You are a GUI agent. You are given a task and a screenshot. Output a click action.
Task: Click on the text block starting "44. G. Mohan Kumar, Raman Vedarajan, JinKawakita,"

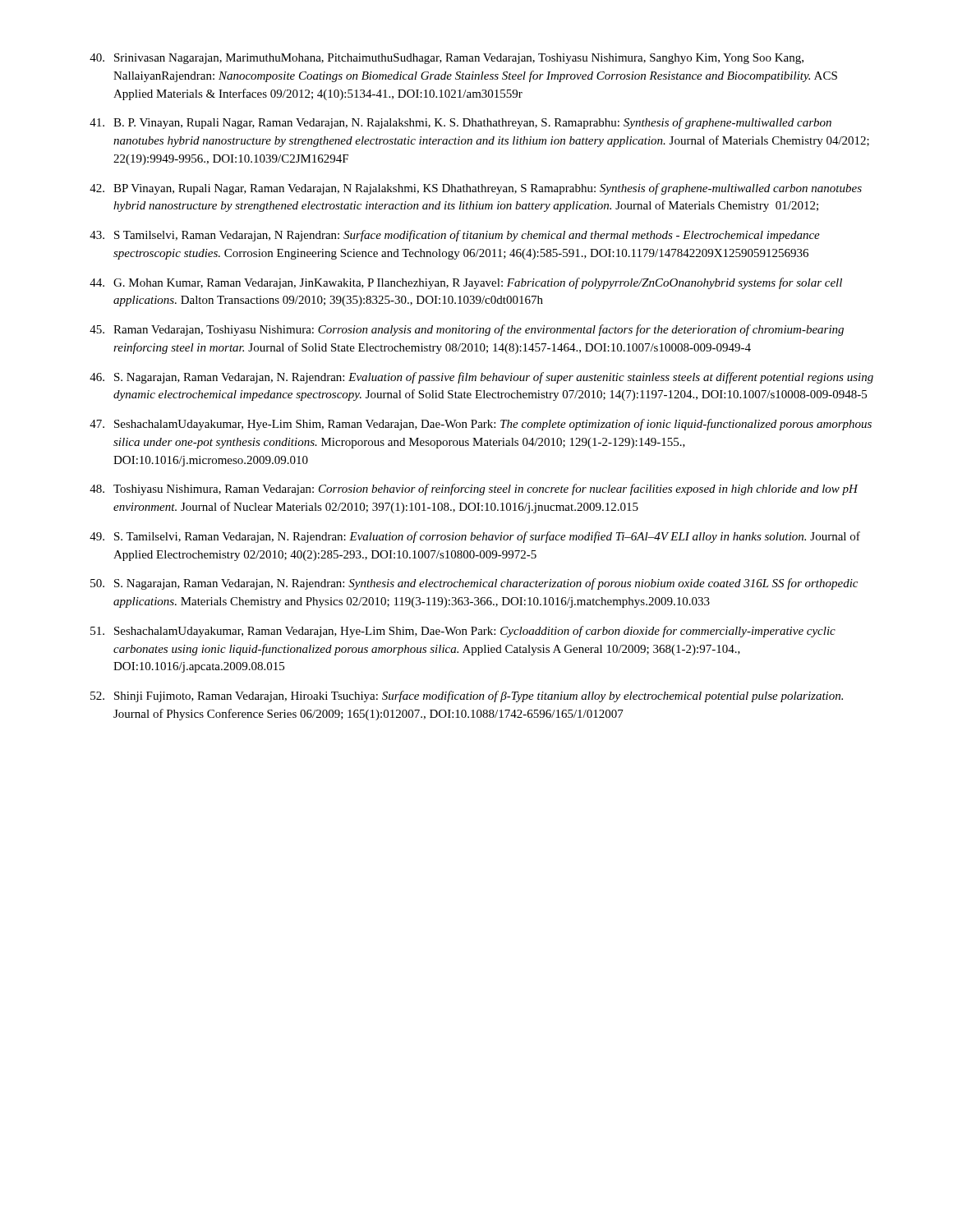coord(476,292)
